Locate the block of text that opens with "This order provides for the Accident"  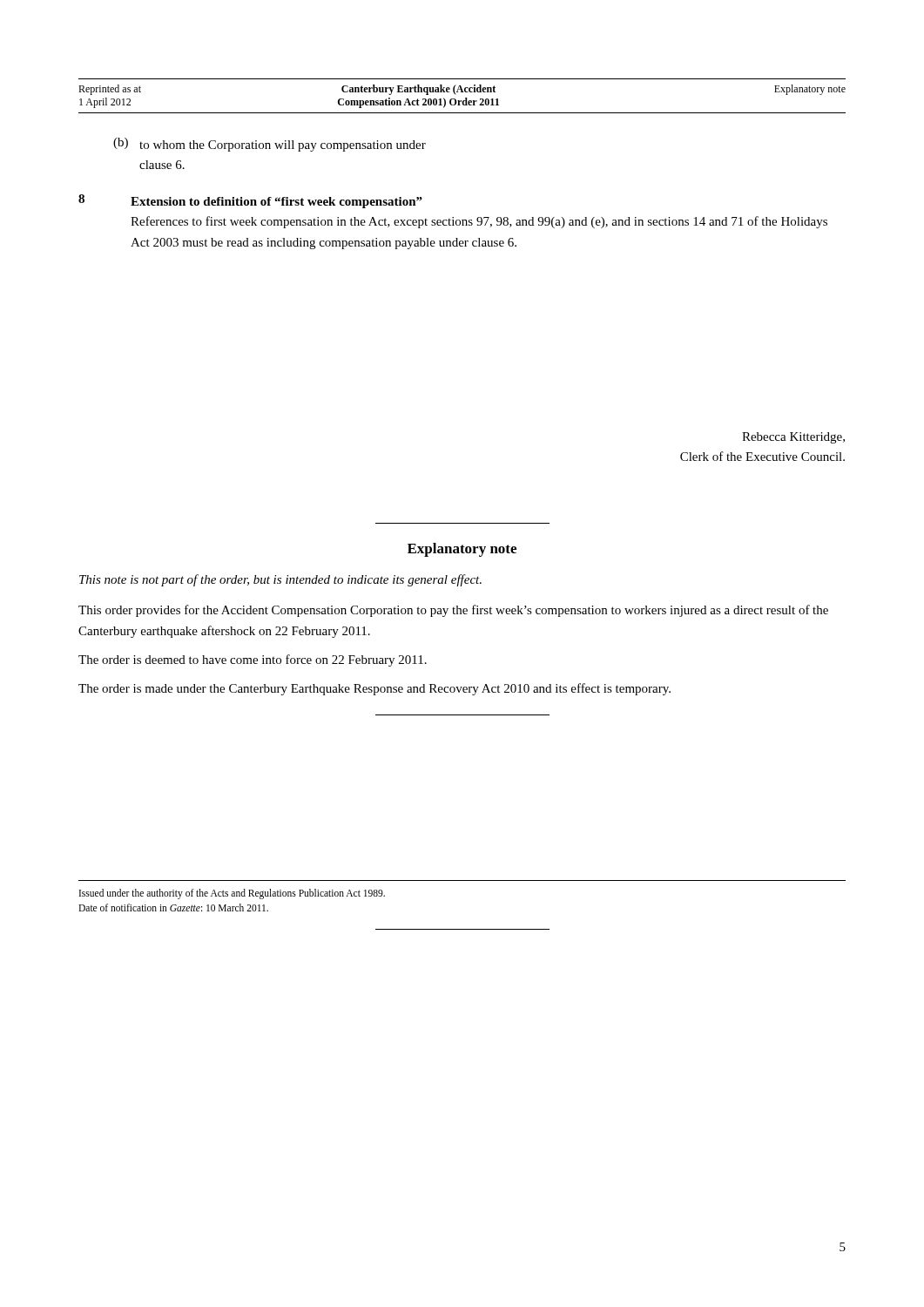(x=453, y=620)
